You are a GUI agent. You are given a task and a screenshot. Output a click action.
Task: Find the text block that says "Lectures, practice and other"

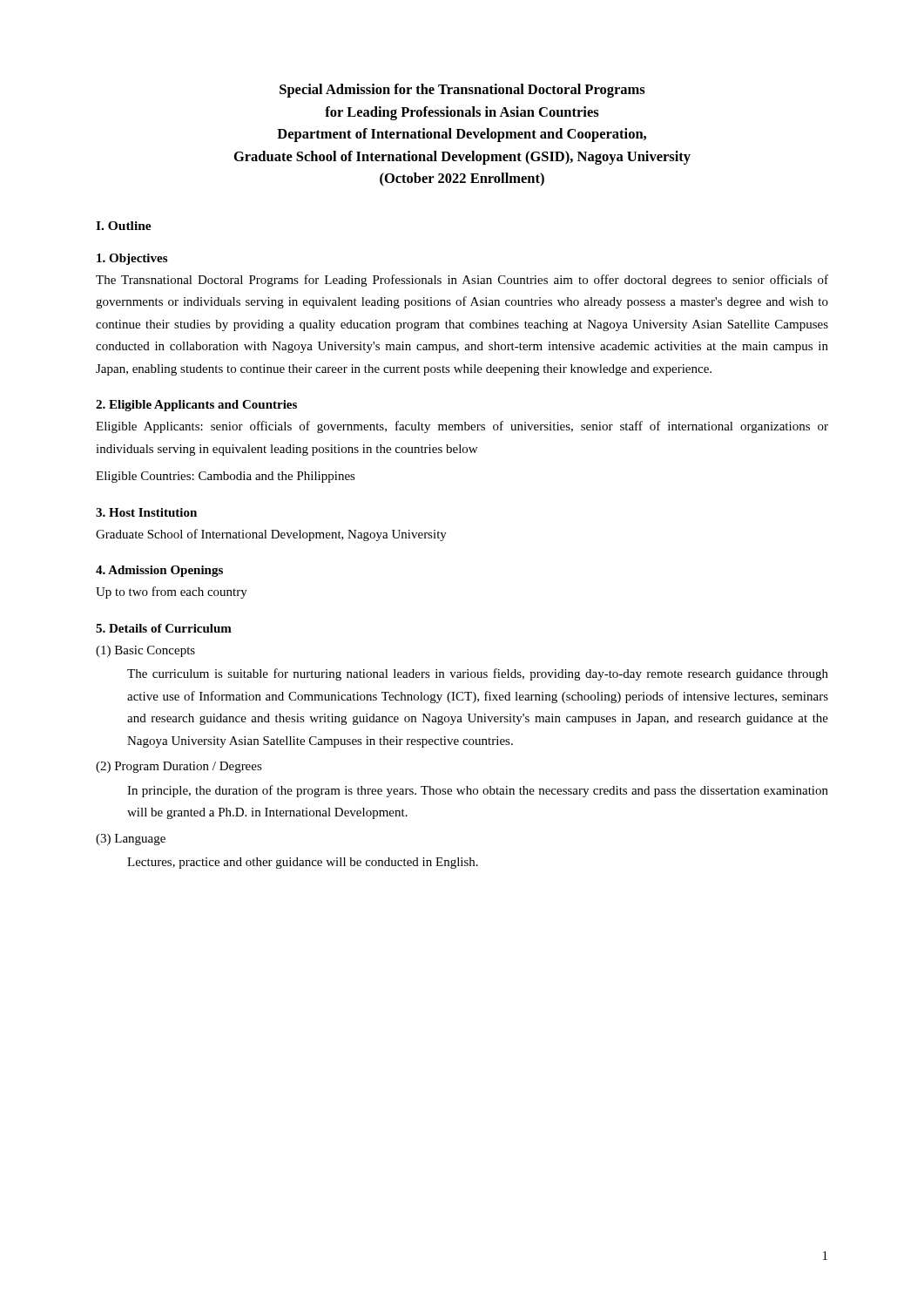click(303, 862)
